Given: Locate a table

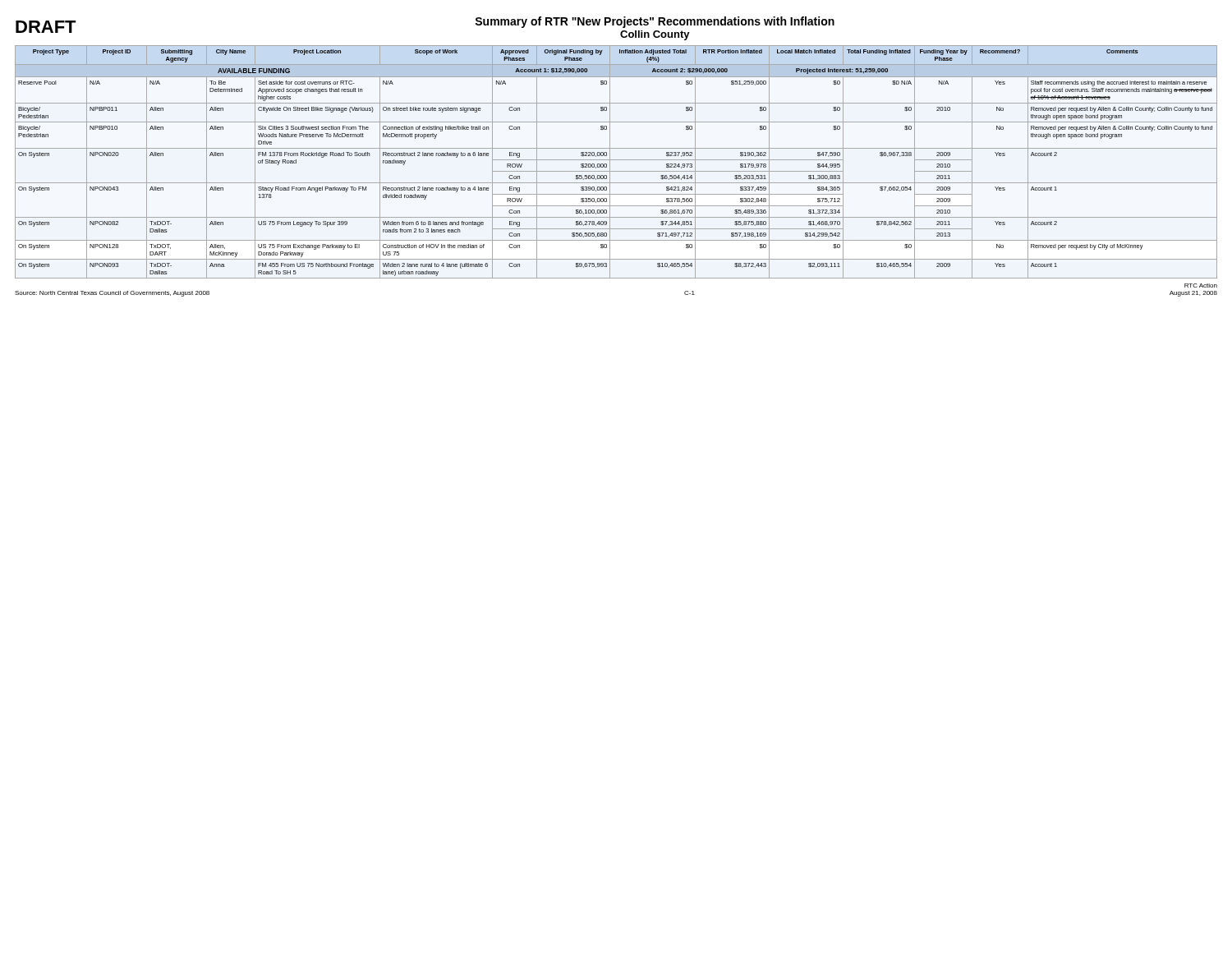Looking at the screenshot, I should [x=616, y=162].
